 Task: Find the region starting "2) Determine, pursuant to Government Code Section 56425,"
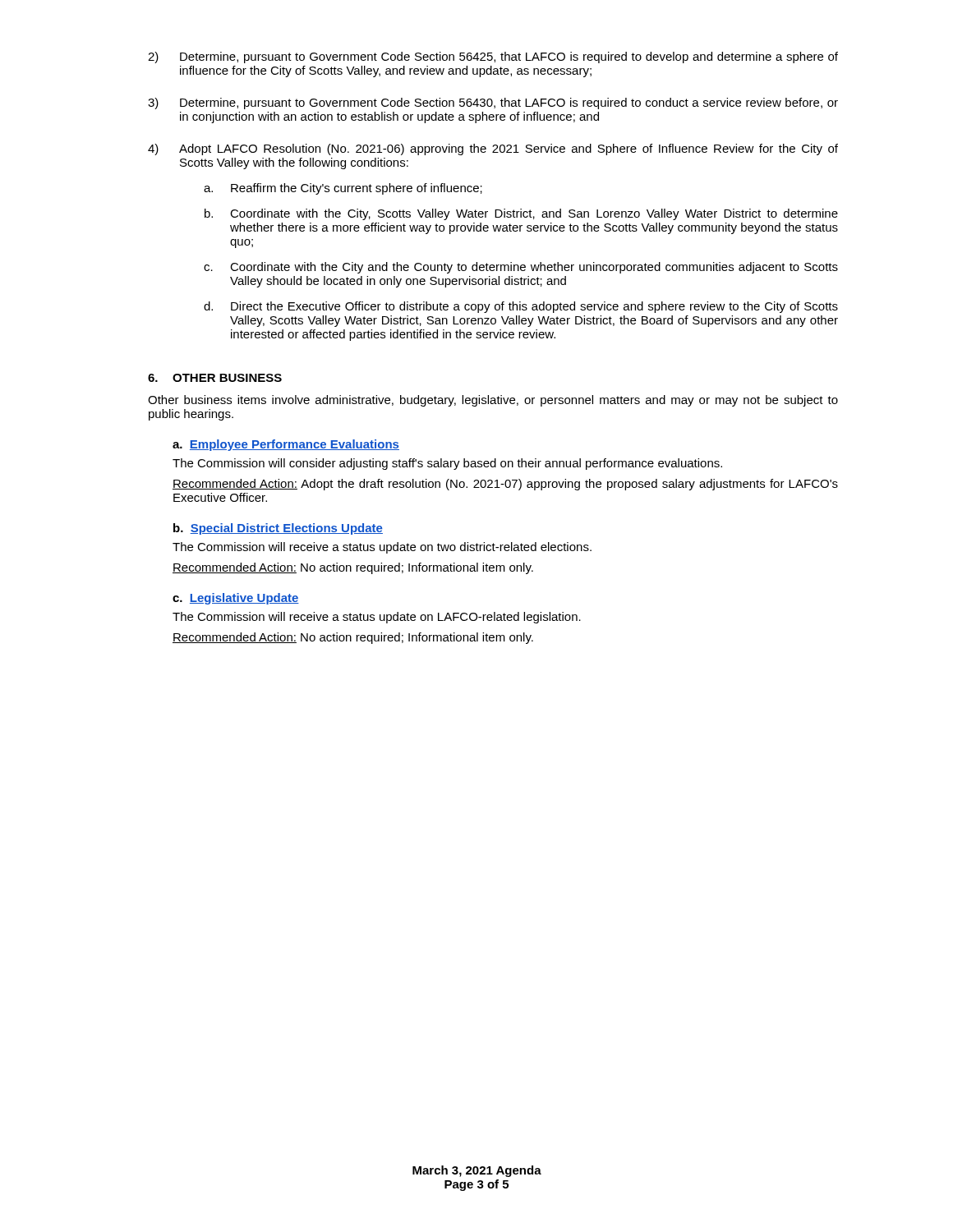click(x=493, y=63)
